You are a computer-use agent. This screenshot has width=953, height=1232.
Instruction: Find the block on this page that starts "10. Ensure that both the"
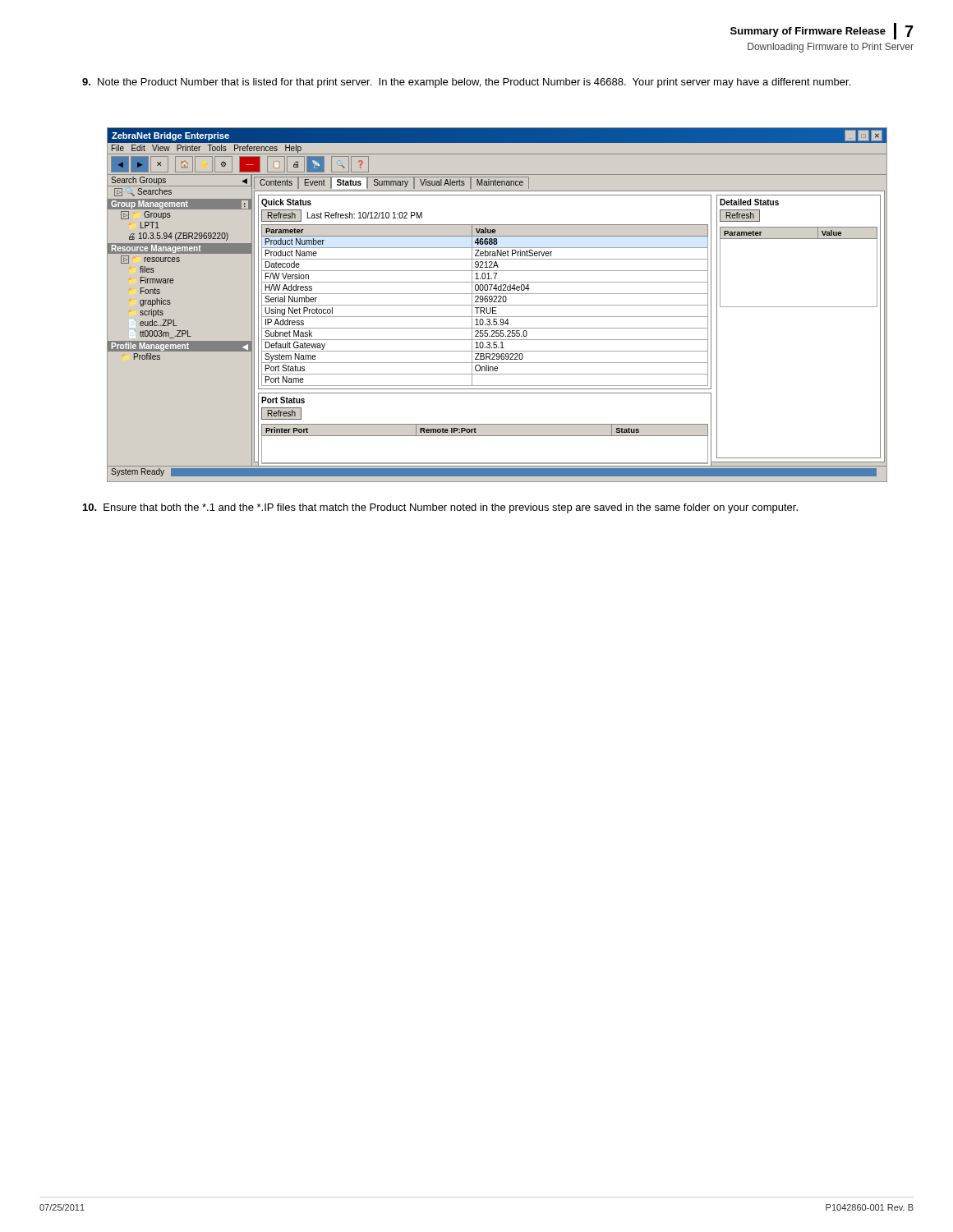[x=440, y=507]
